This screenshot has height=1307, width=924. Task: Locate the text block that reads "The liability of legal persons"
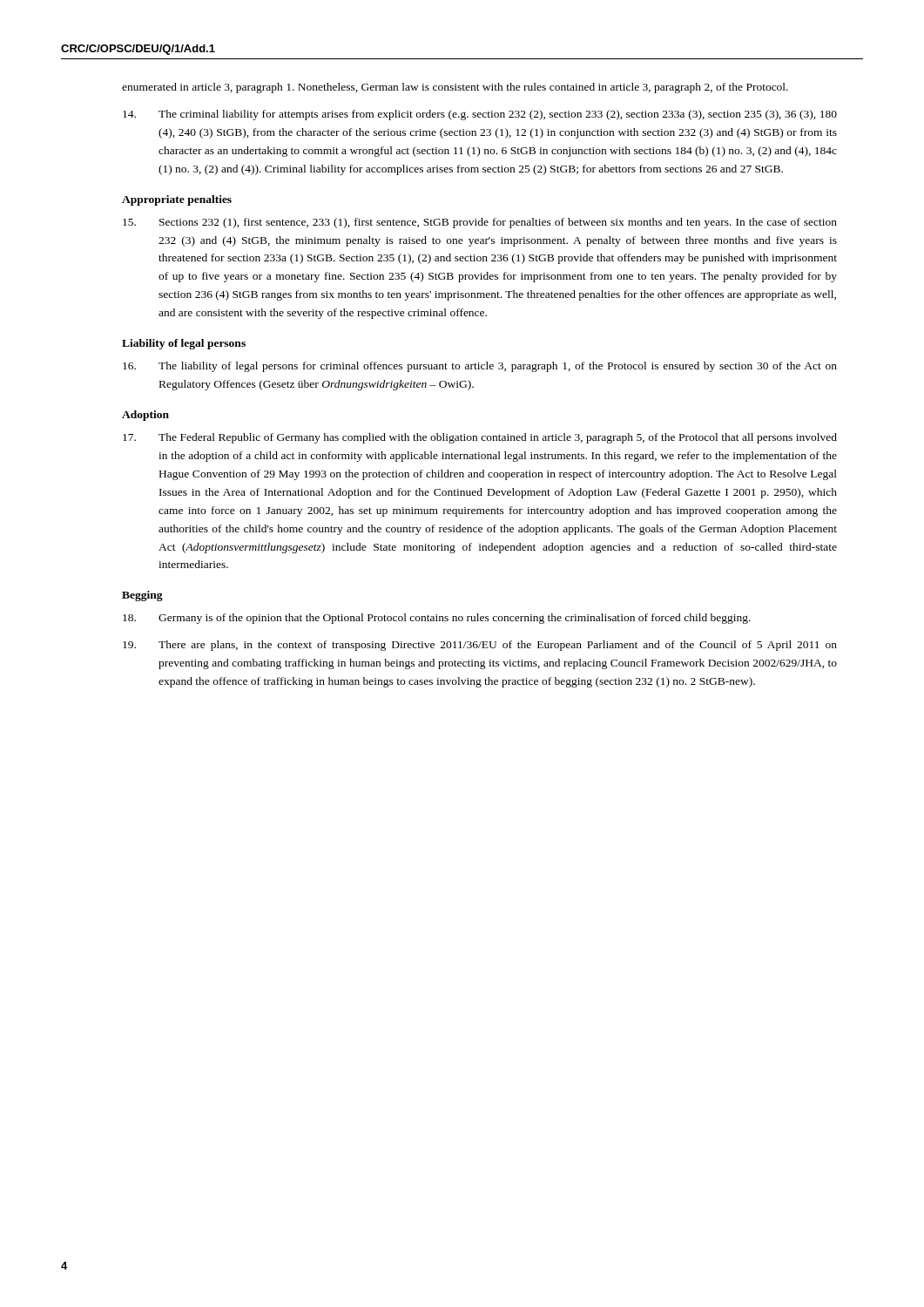(479, 376)
